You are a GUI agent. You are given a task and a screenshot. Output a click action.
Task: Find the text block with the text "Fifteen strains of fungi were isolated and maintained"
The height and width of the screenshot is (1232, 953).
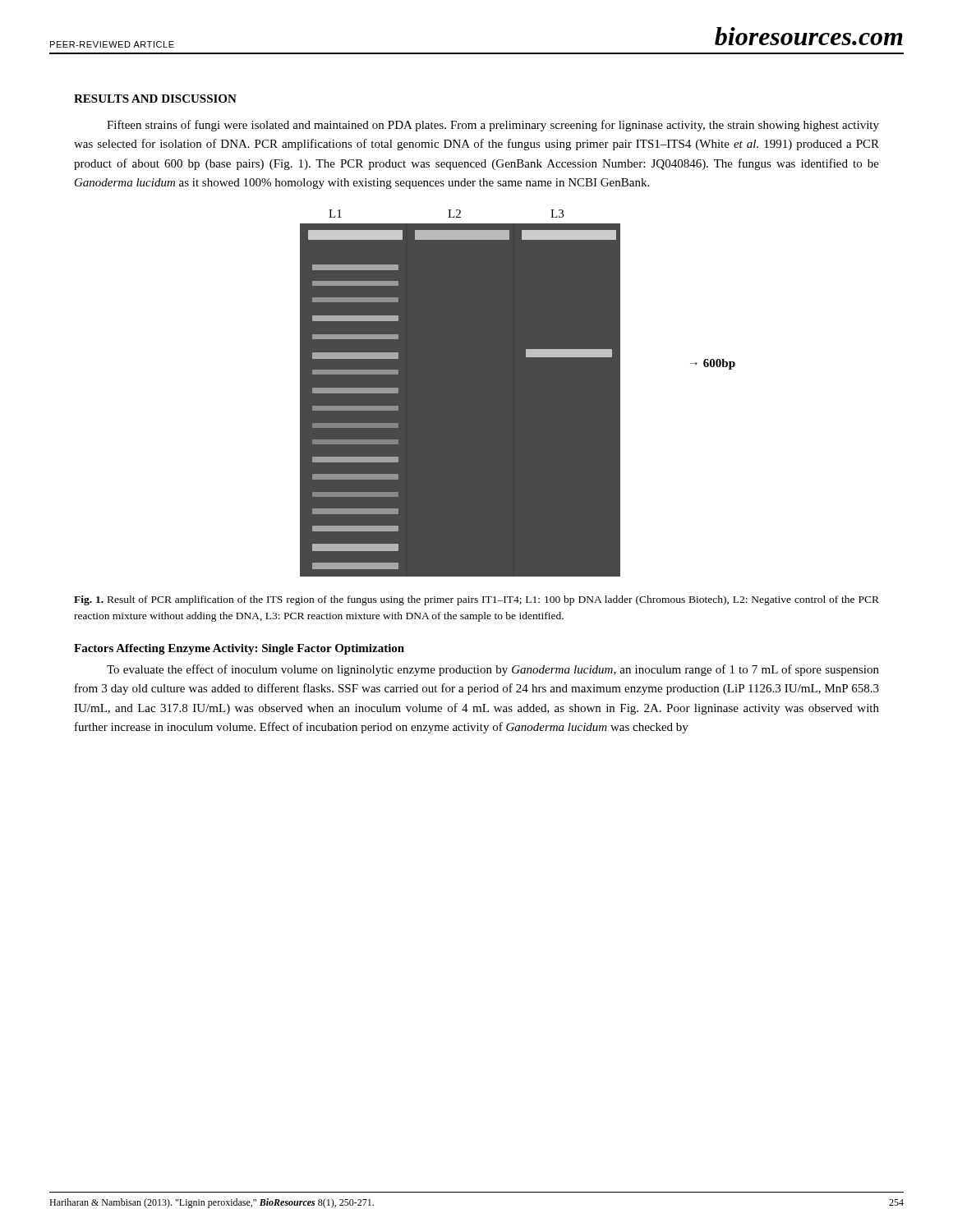pyautogui.click(x=476, y=152)
